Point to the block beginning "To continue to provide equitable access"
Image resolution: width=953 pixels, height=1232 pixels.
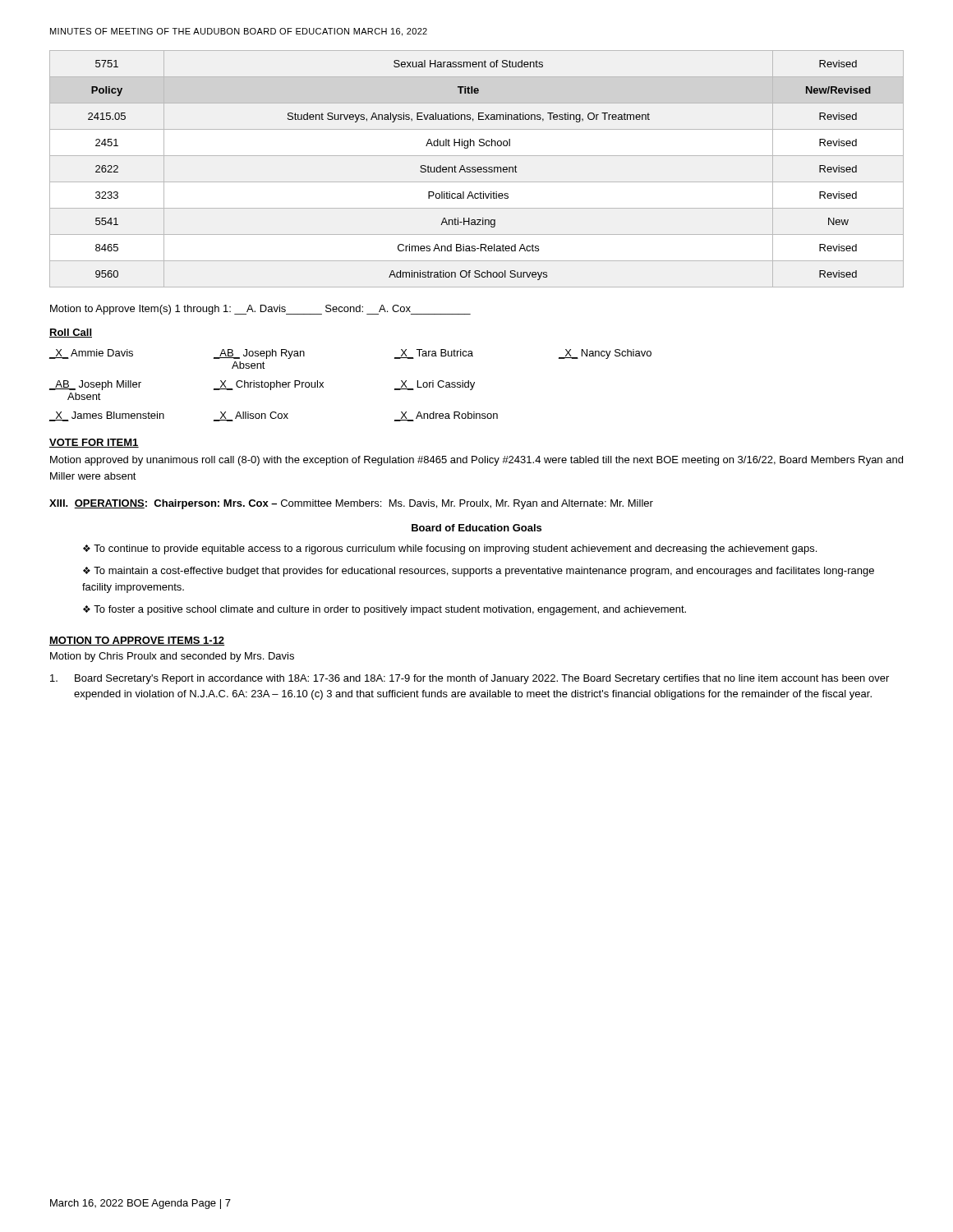point(456,548)
